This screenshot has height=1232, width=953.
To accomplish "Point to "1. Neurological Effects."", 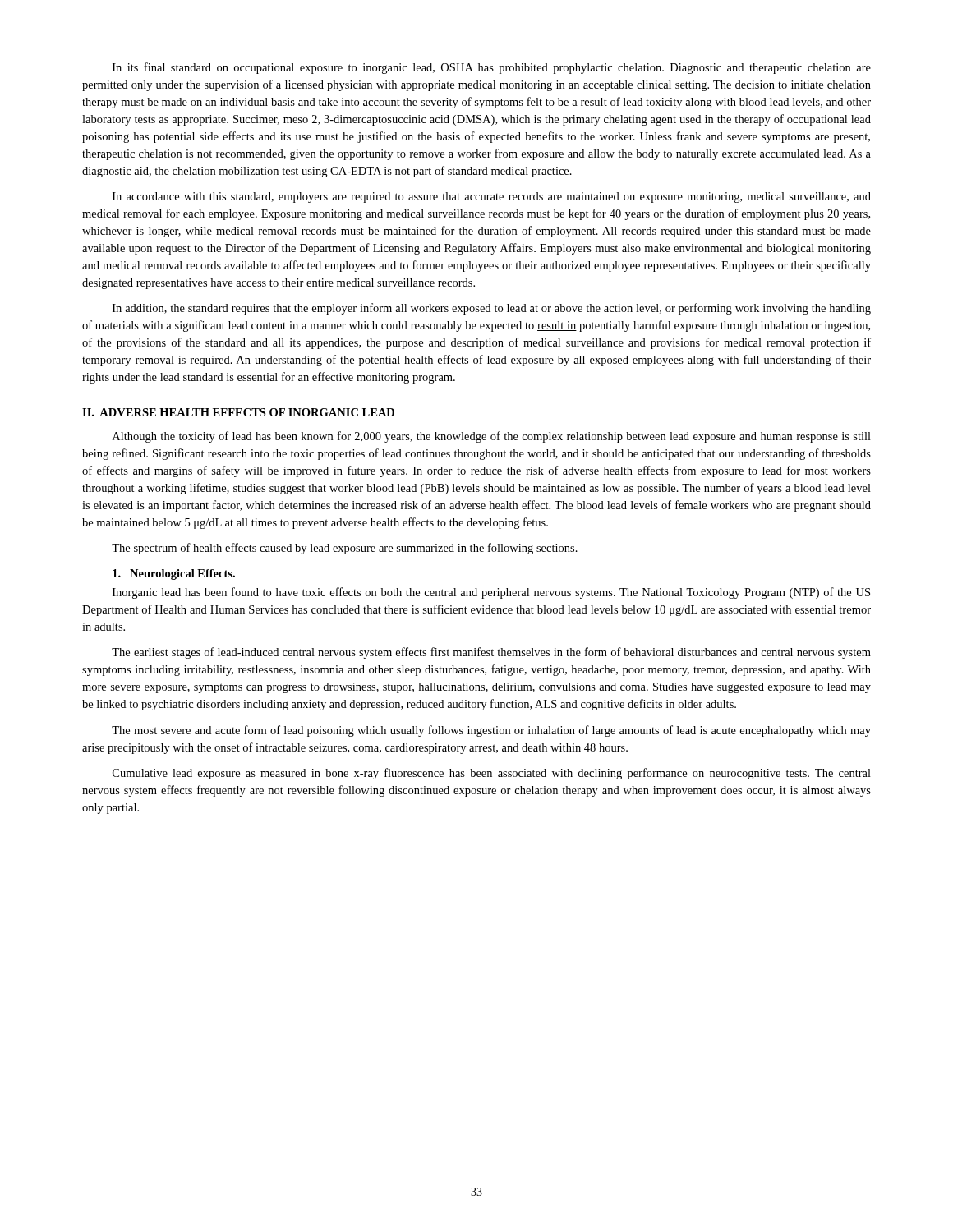I will click(174, 575).
